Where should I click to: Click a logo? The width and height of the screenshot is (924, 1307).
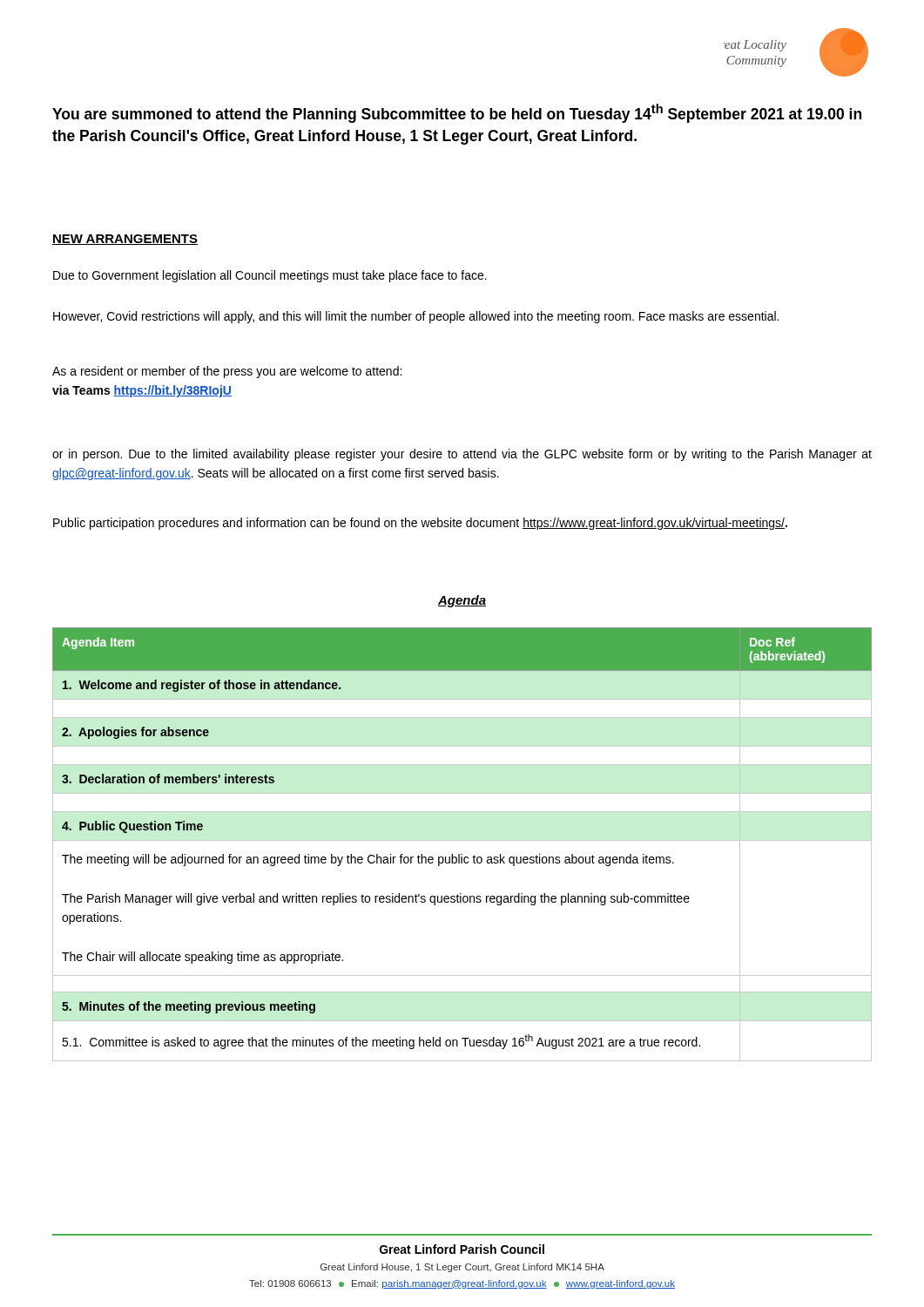click(798, 58)
